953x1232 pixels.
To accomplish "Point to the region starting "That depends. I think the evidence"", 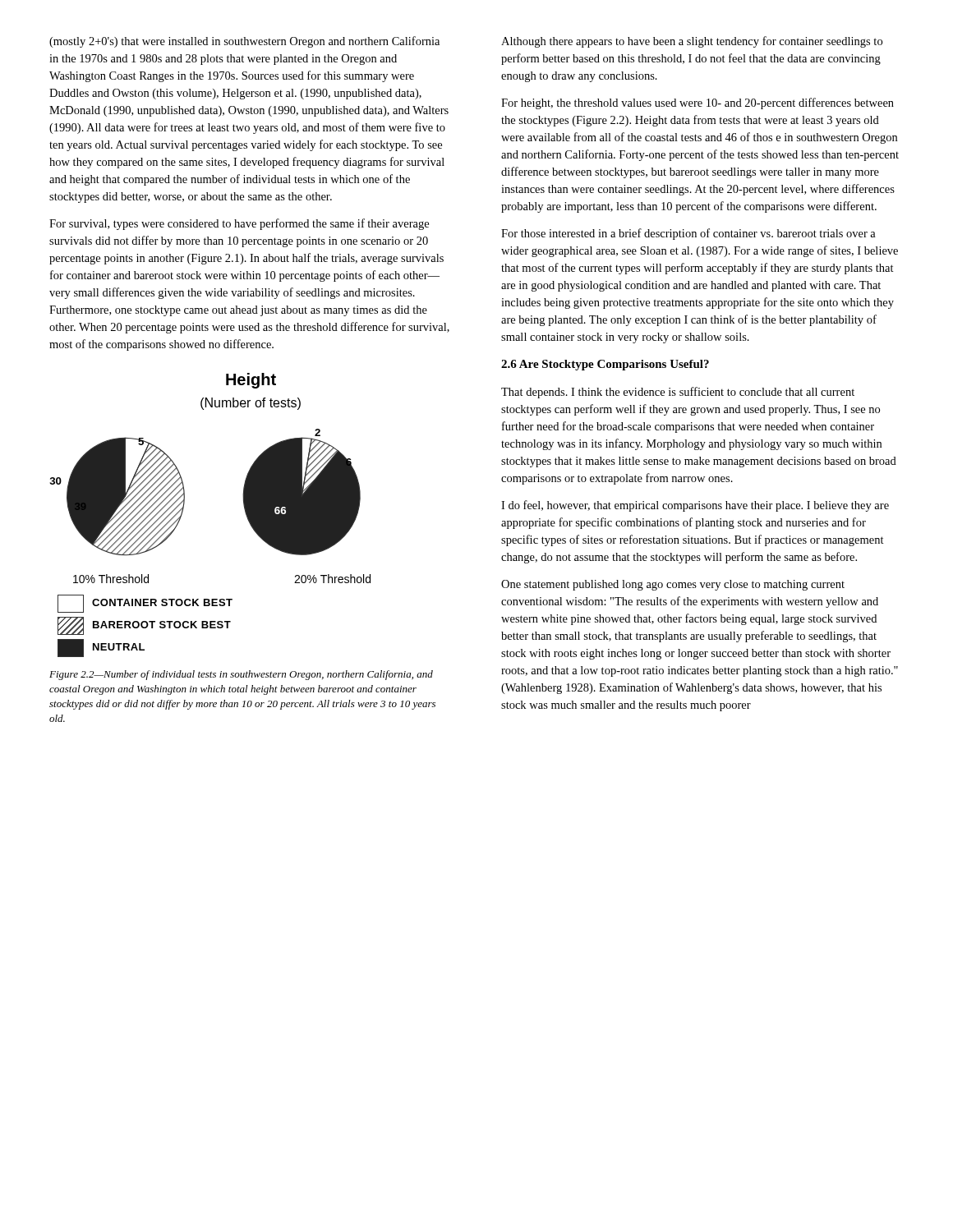I will 702,435.
